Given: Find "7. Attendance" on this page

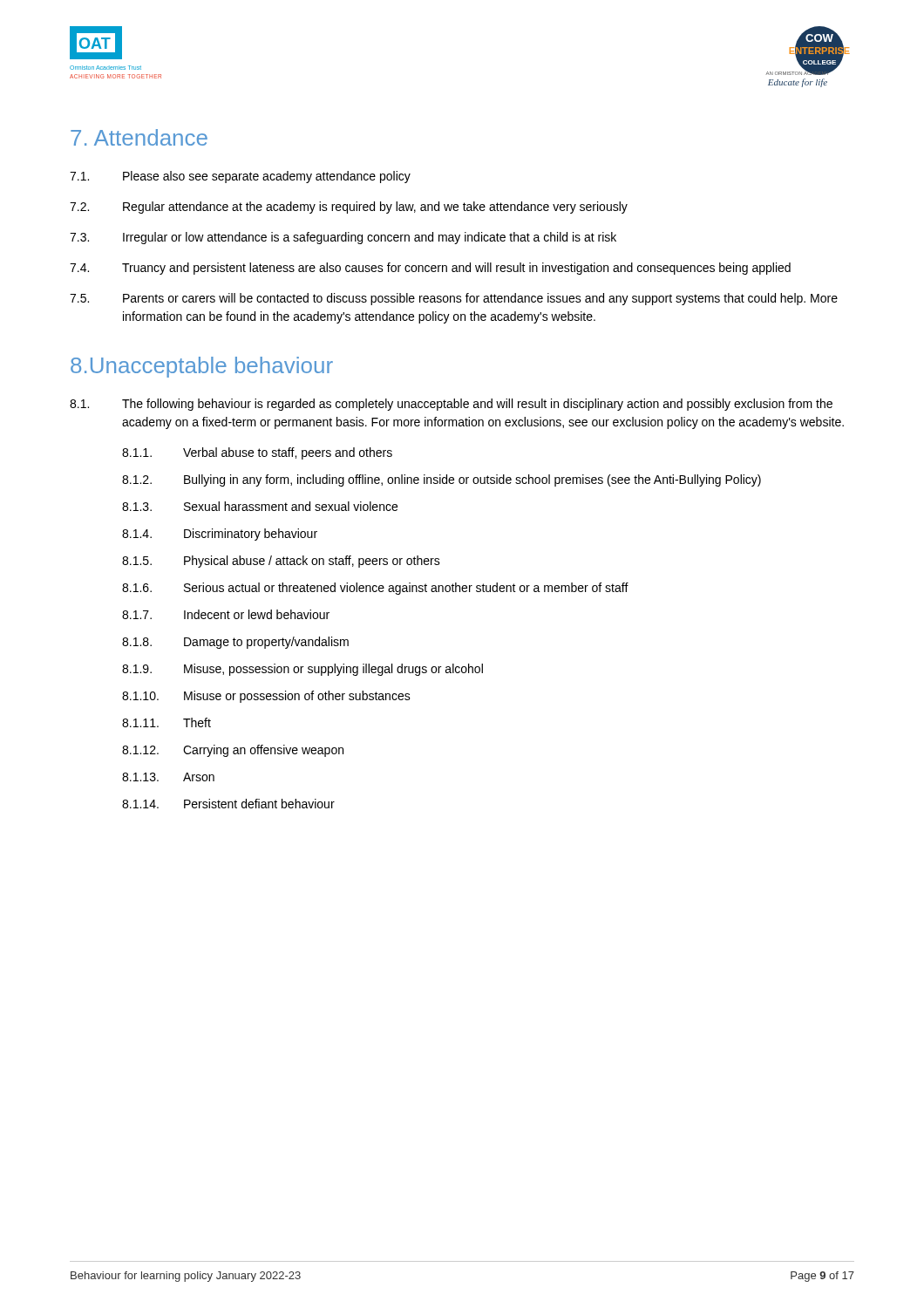Looking at the screenshot, I should (x=139, y=138).
